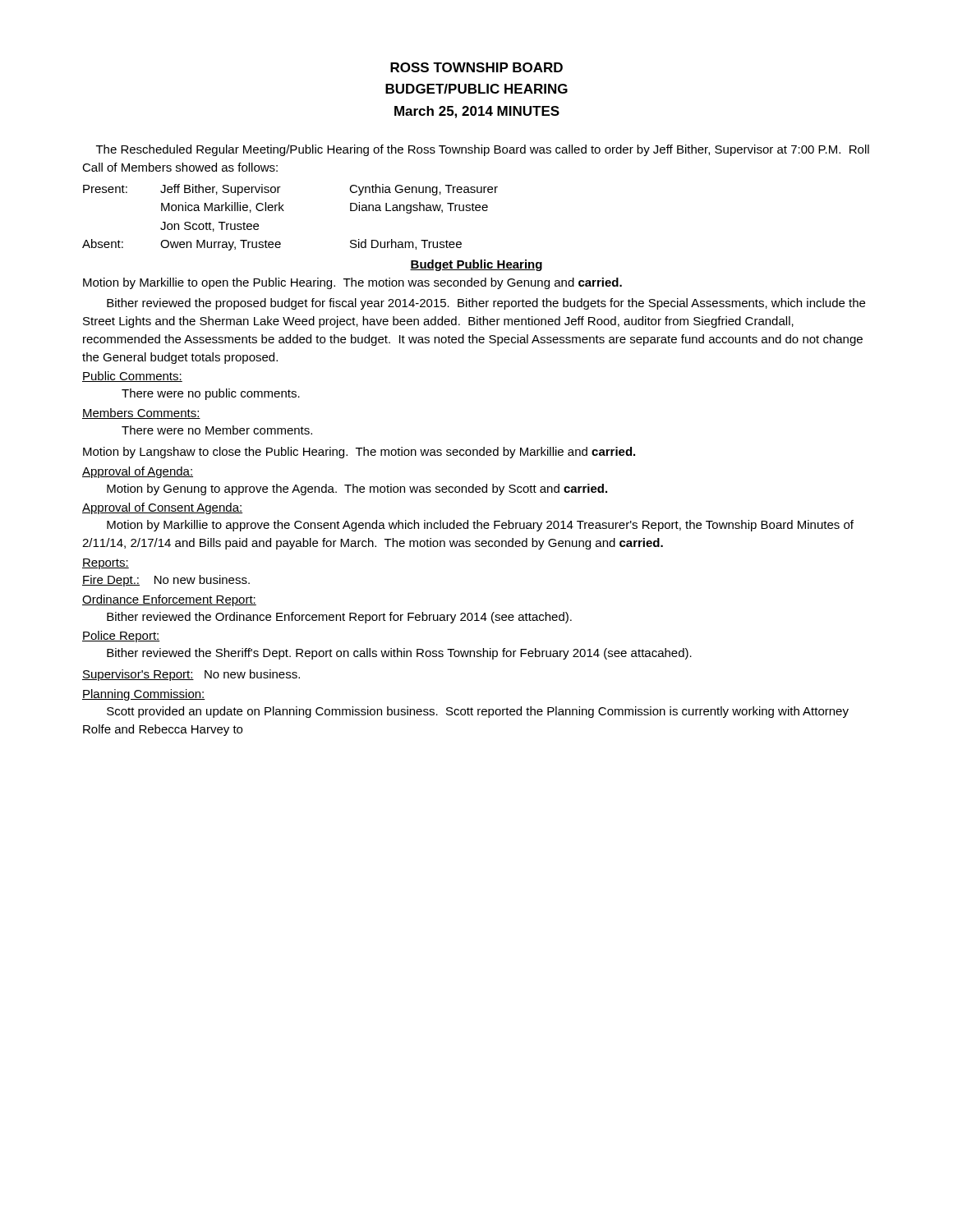Select the section header containing "Budget Public Hearing"
Screen dimensions: 1232x953
(476, 264)
